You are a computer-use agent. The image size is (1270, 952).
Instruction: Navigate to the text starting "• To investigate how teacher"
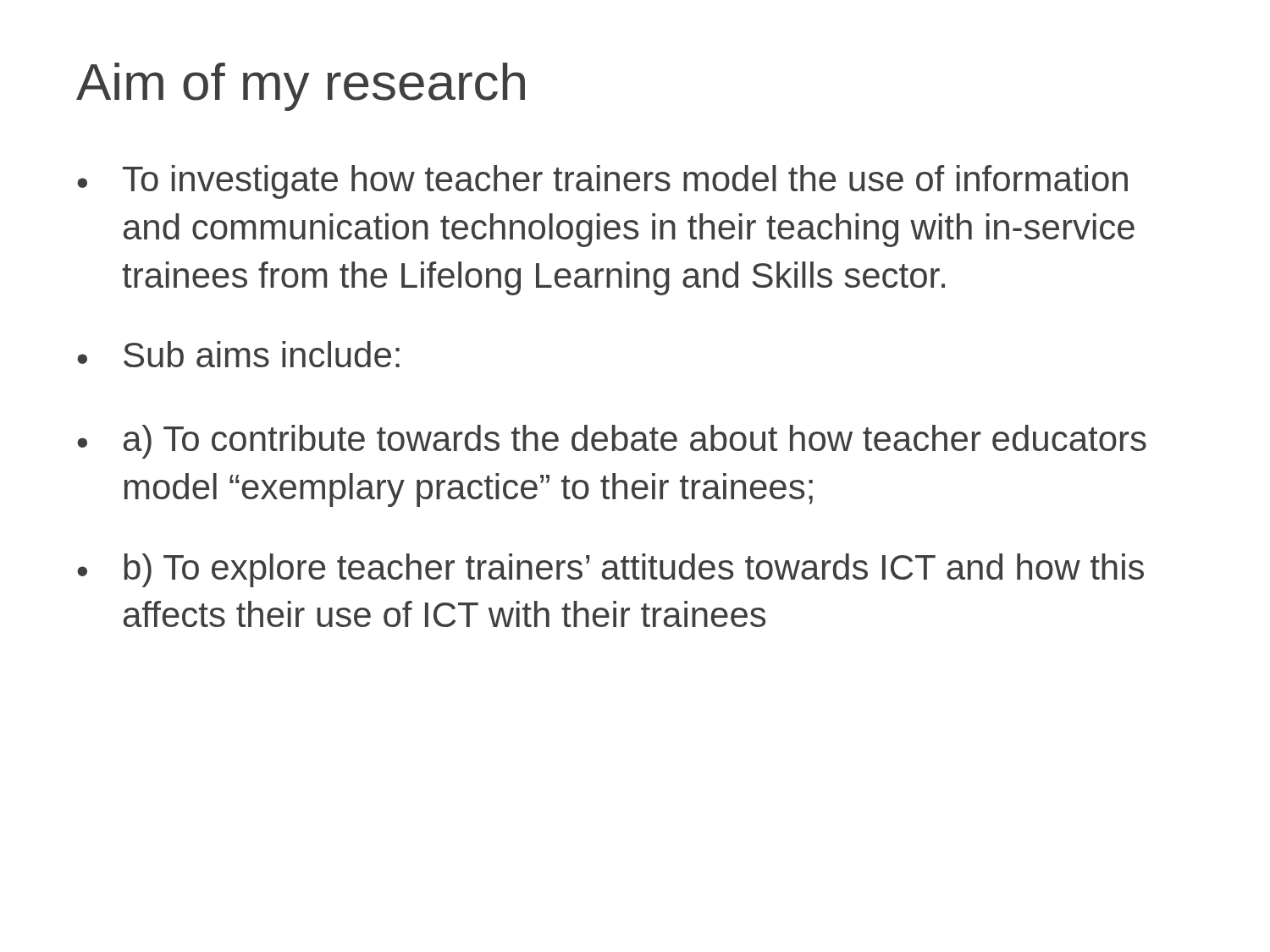pyautogui.click(x=635, y=228)
